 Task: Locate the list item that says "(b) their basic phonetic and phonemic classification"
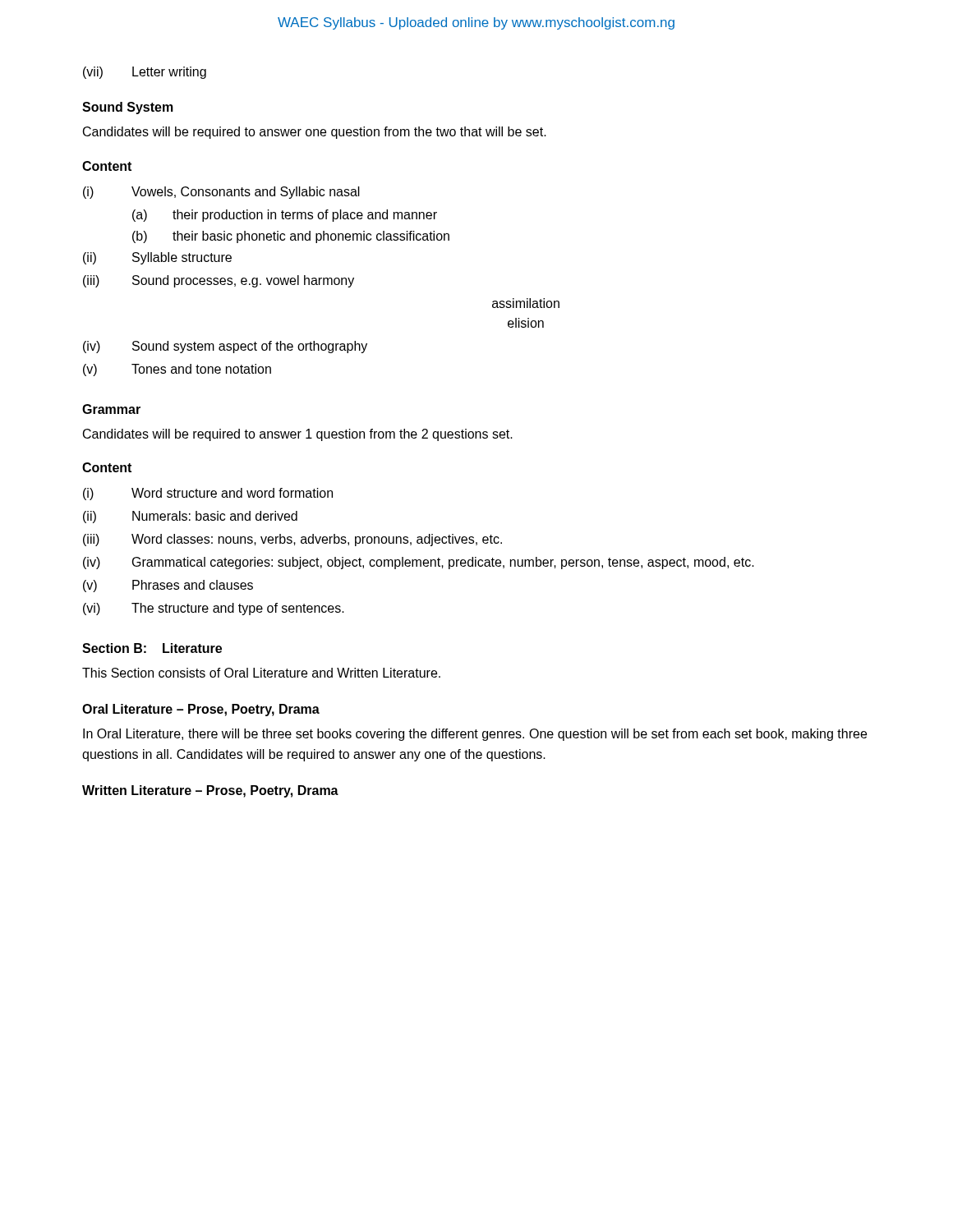pyautogui.click(x=291, y=236)
